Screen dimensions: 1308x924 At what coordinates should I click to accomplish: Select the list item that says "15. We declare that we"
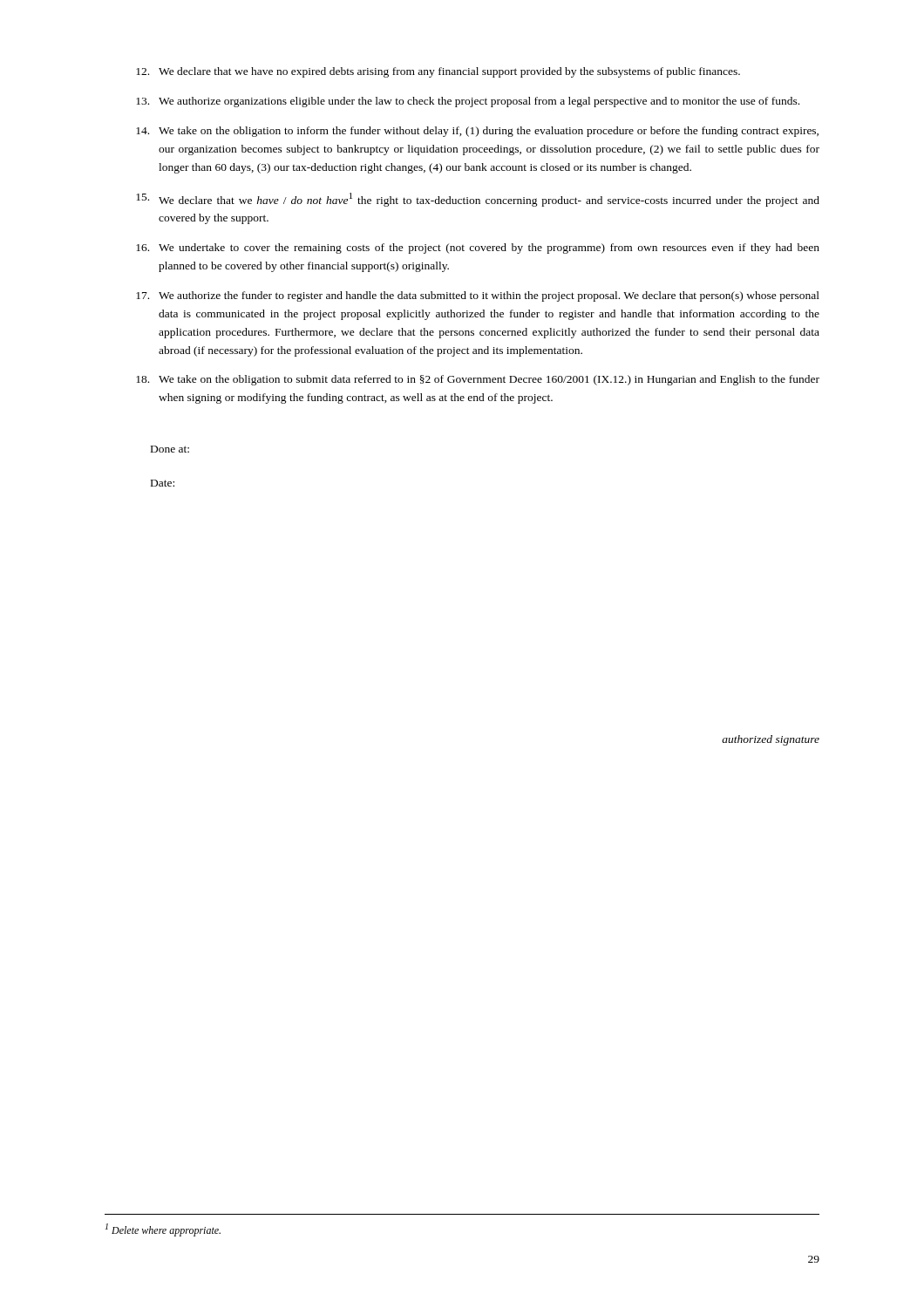click(462, 208)
